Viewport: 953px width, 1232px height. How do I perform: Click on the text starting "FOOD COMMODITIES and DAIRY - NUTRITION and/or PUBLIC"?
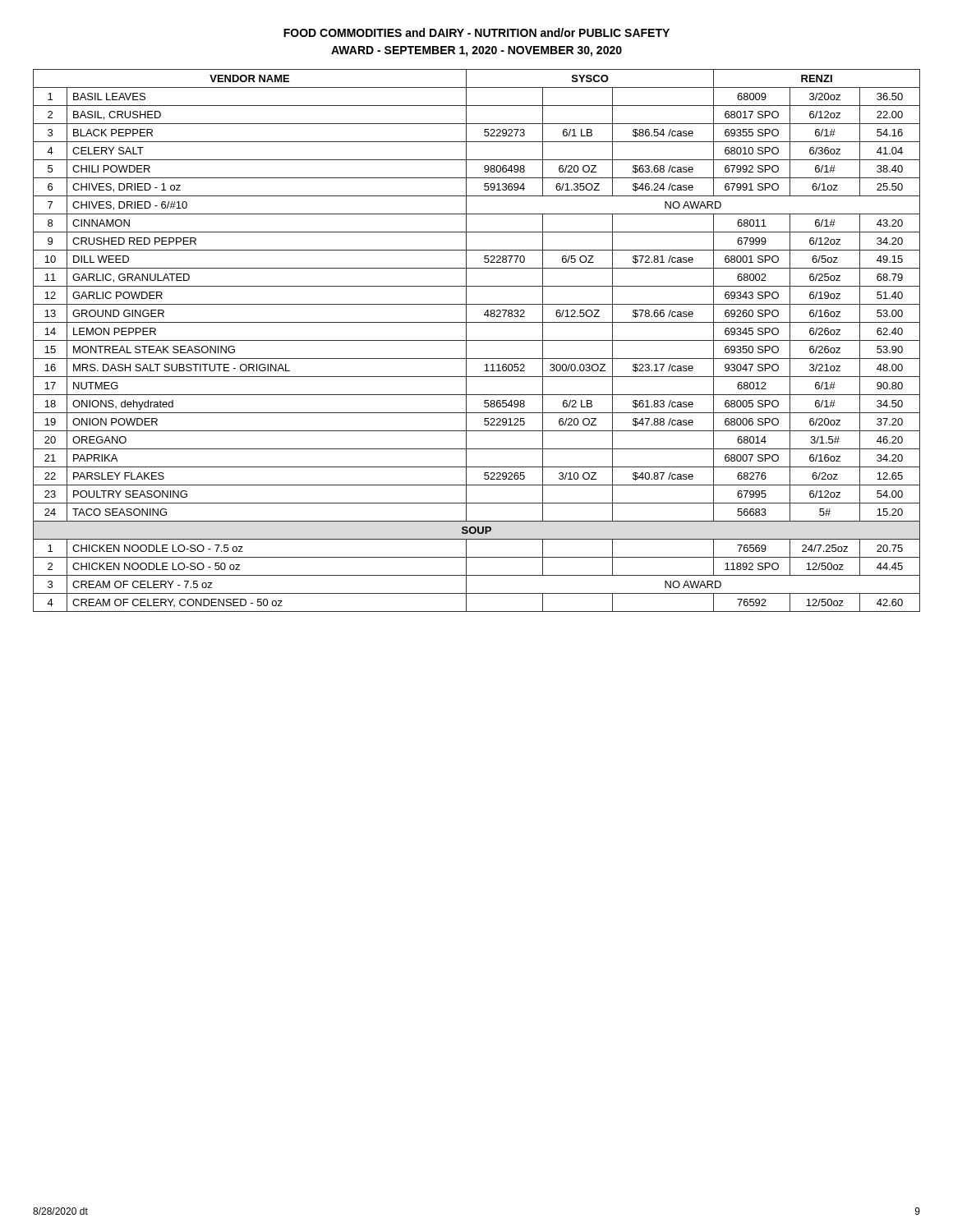click(476, 41)
